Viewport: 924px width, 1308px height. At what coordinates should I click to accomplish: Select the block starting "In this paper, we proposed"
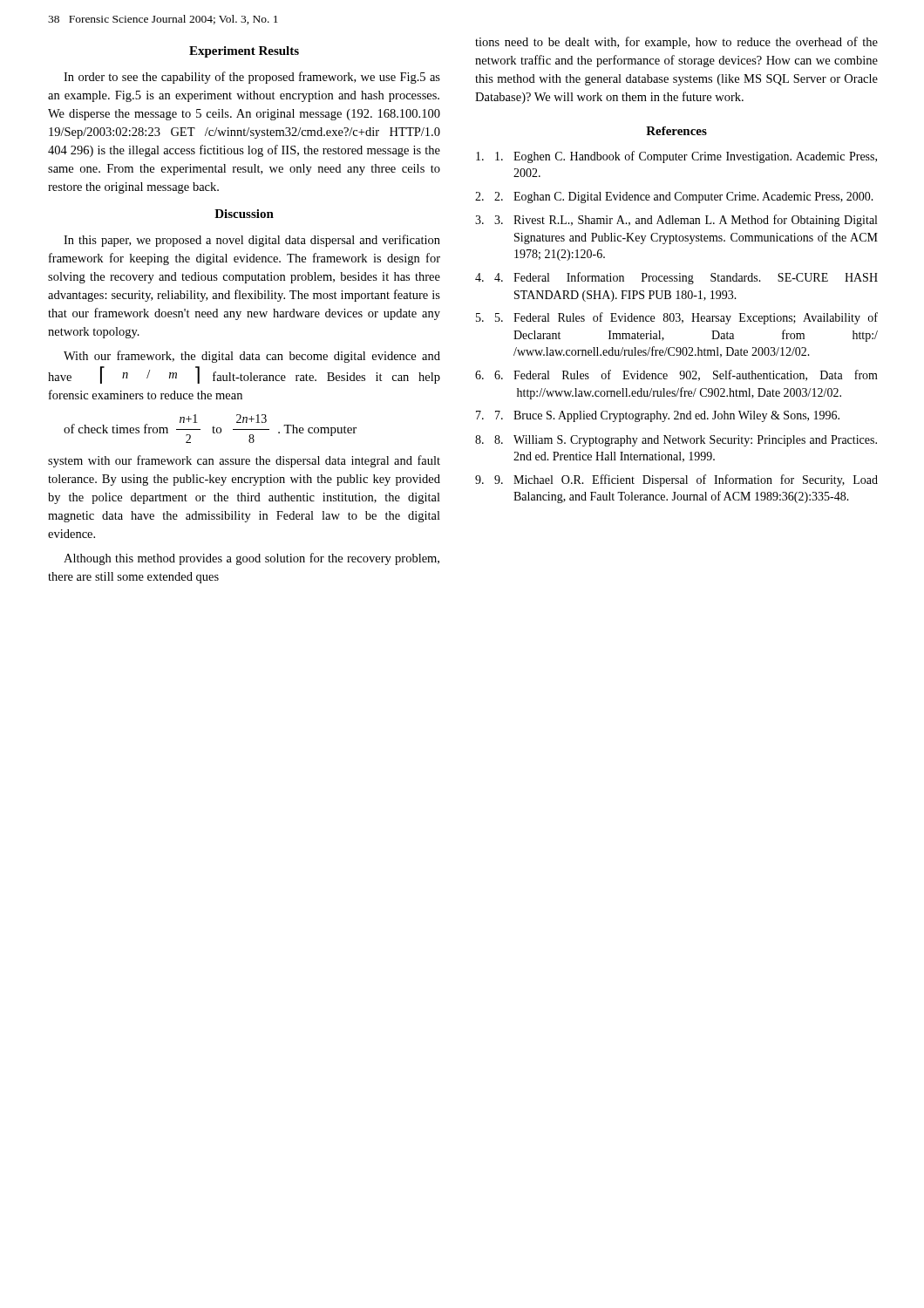[244, 318]
